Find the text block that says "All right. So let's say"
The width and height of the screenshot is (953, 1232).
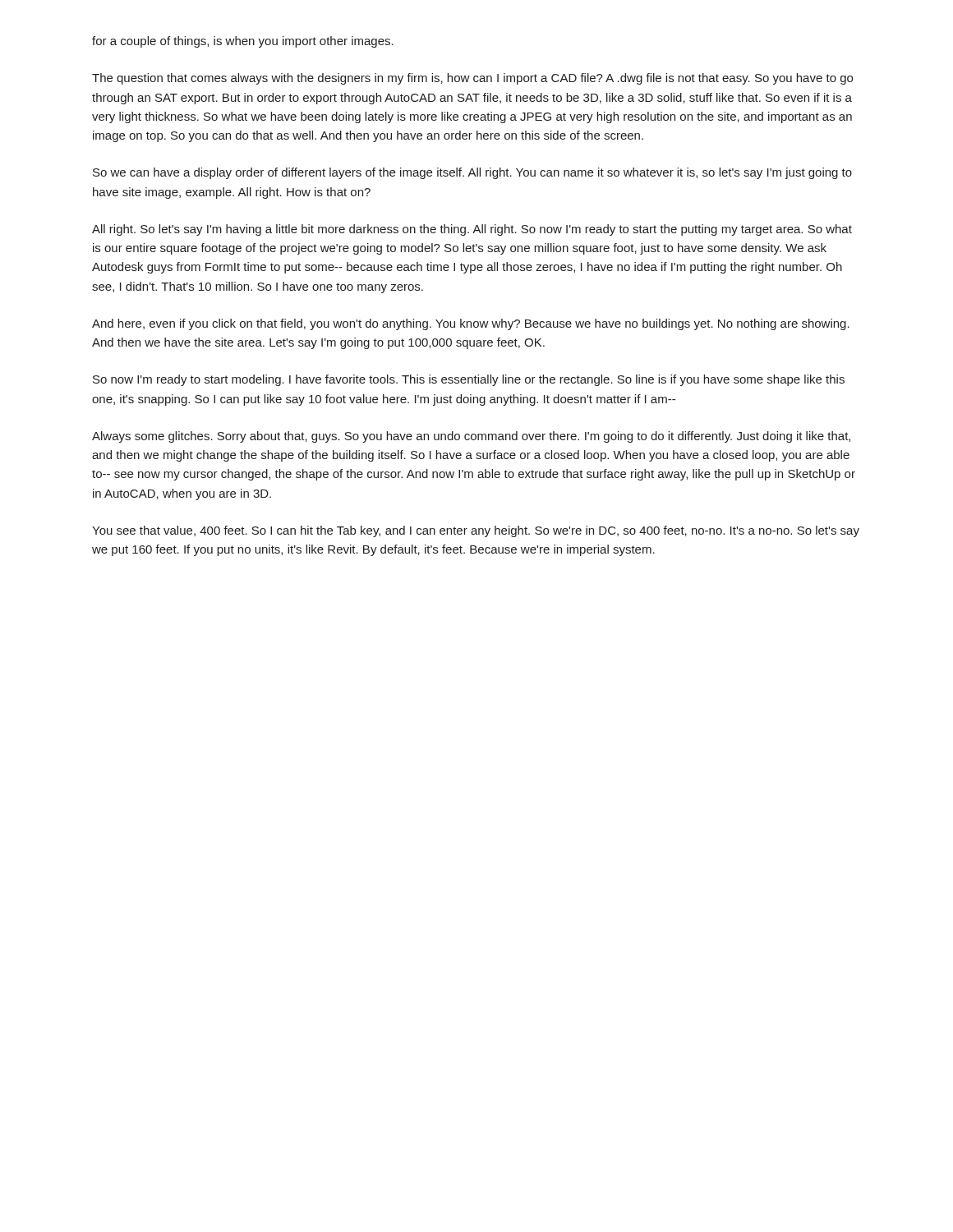pyautogui.click(x=472, y=257)
